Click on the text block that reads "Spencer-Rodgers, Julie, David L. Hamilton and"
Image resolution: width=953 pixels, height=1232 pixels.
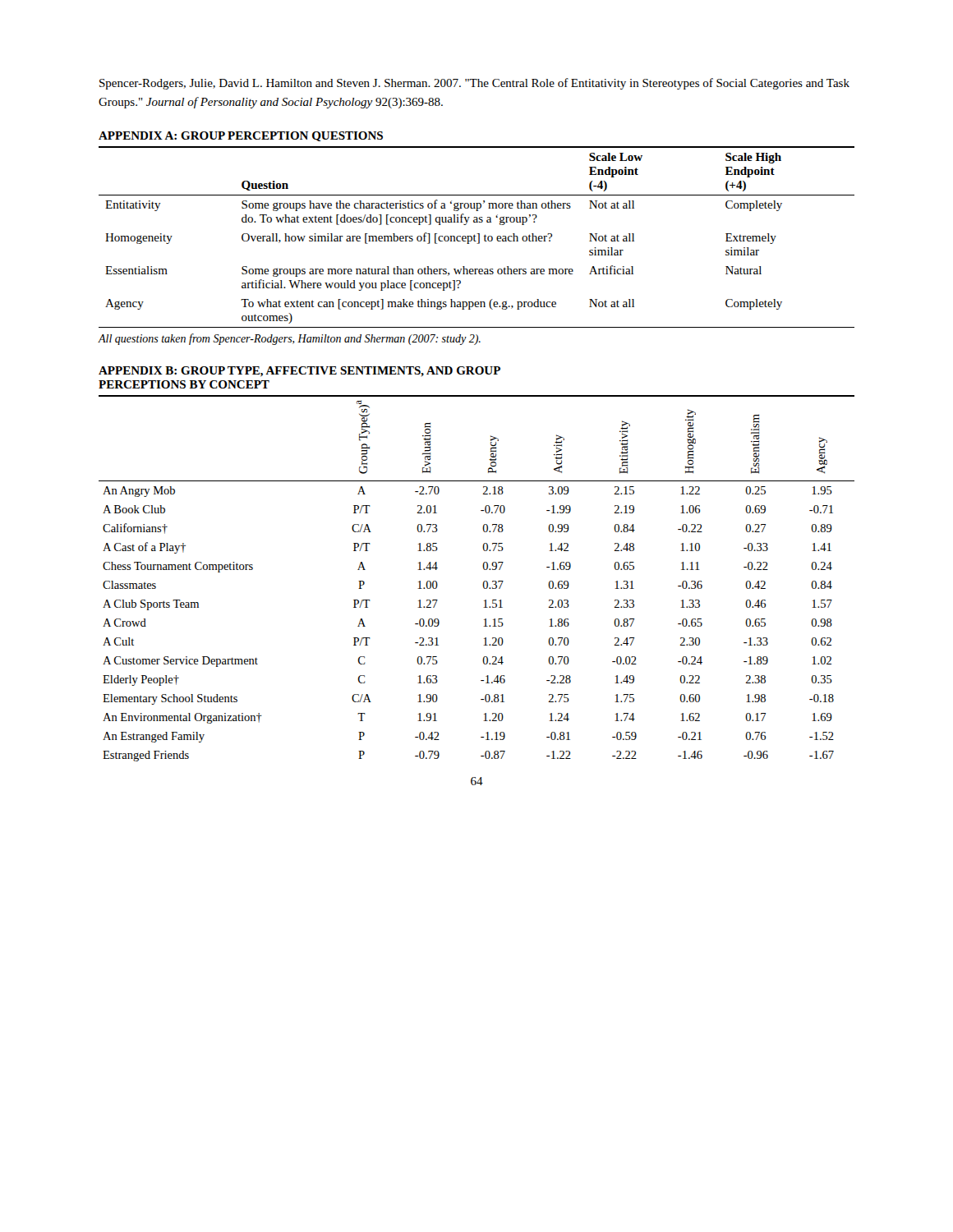(474, 92)
